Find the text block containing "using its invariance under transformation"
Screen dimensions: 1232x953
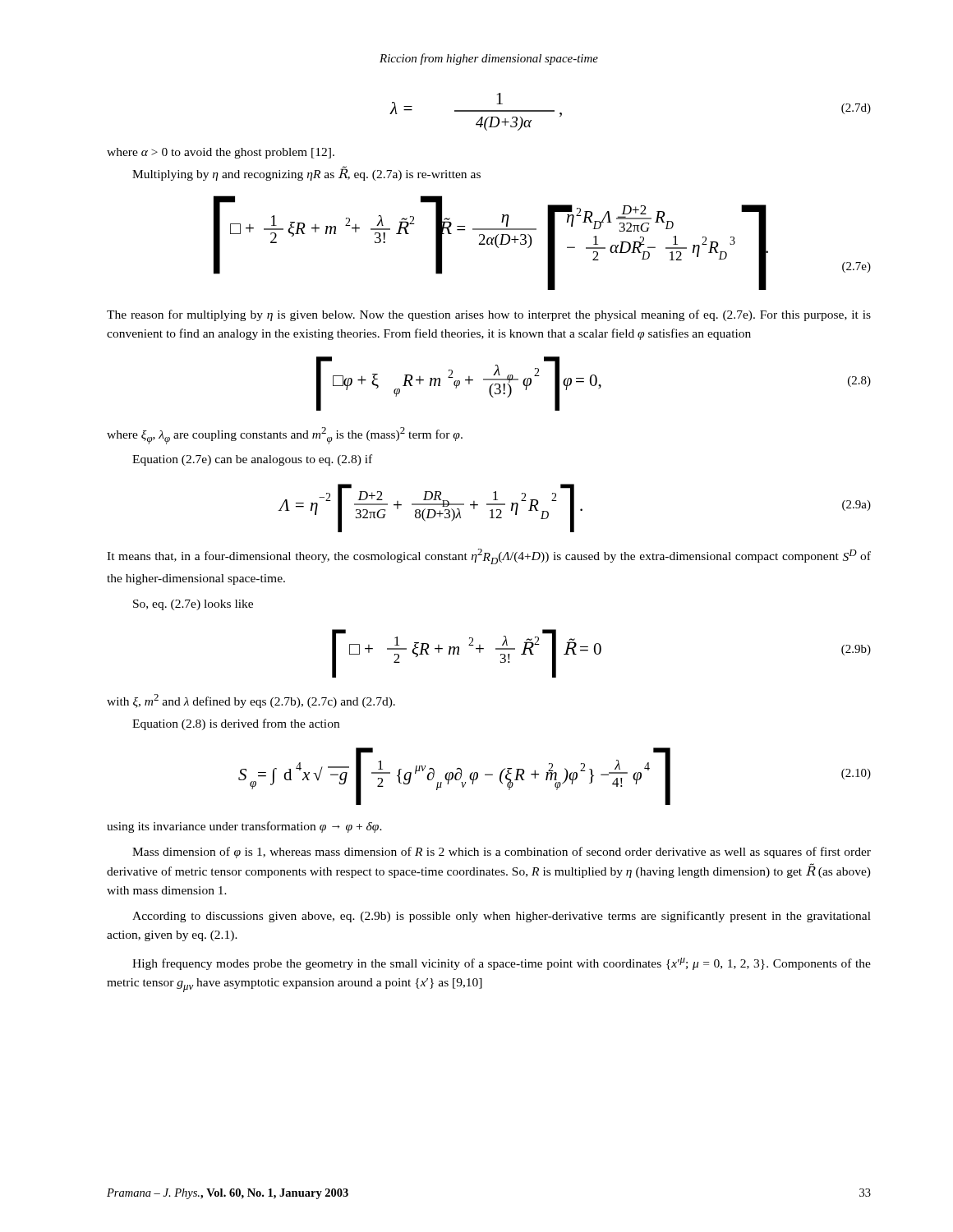pos(245,826)
